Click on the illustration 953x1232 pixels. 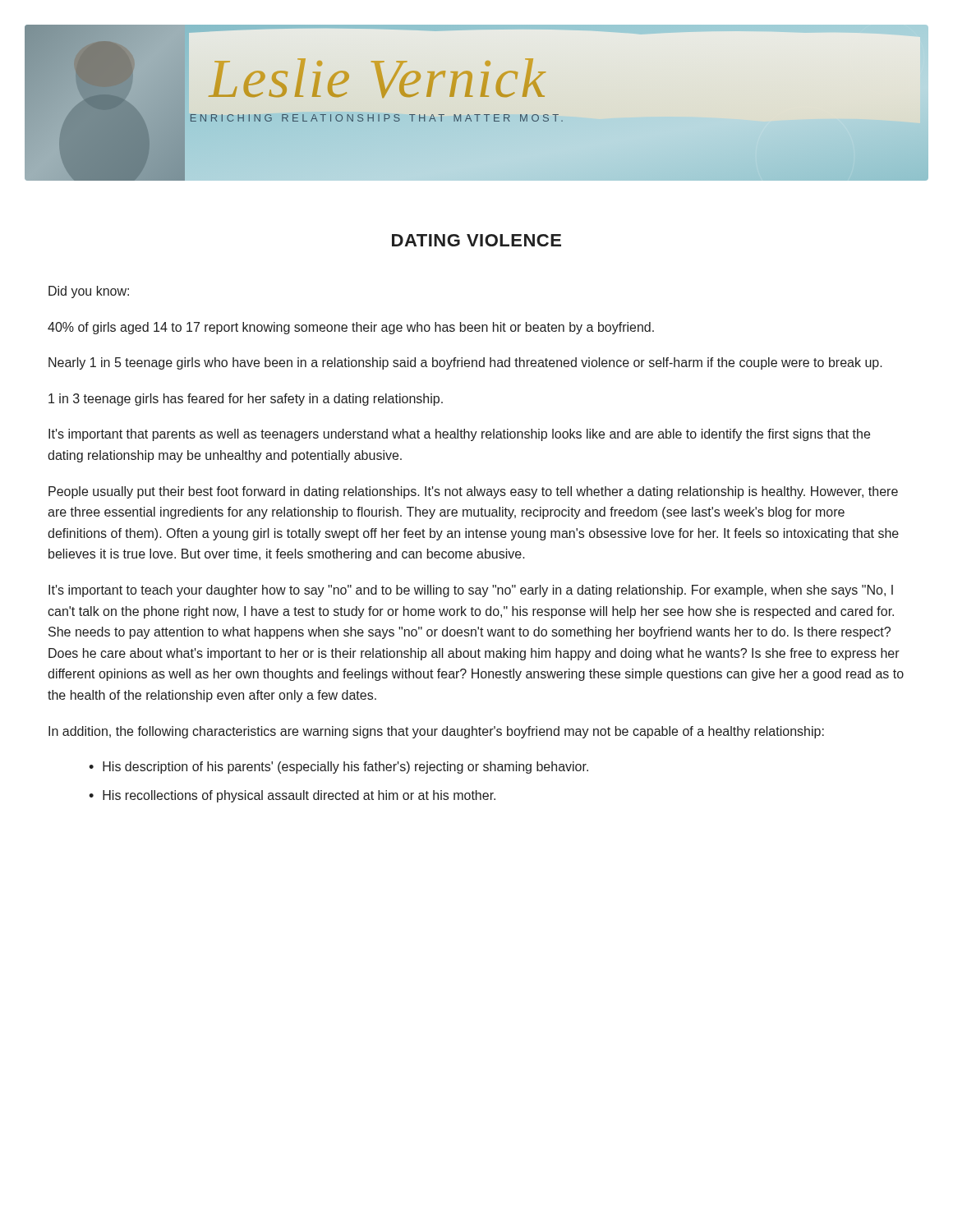(x=476, y=103)
